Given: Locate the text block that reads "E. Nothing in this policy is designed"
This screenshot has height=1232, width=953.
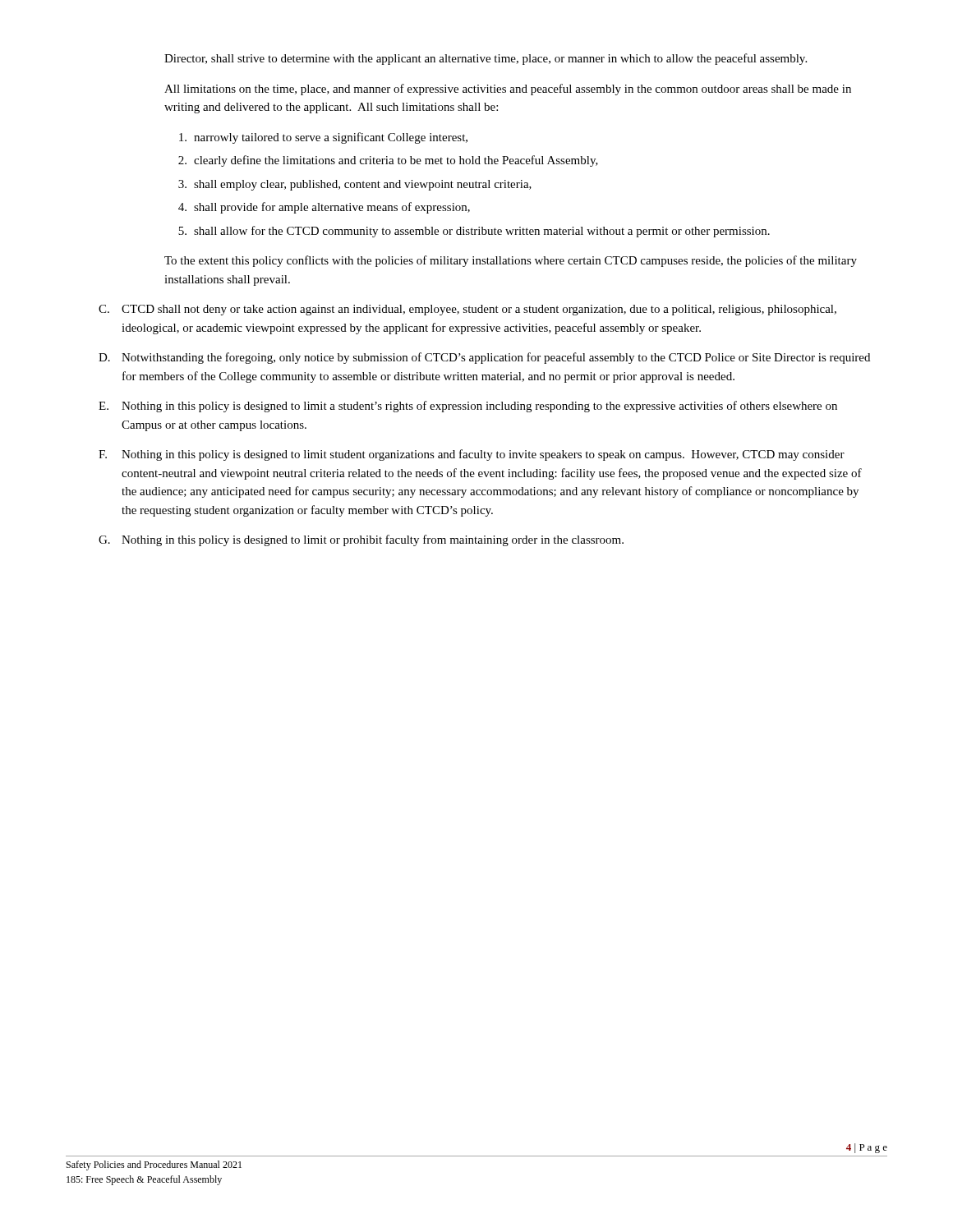Looking at the screenshot, I should (485, 415).
